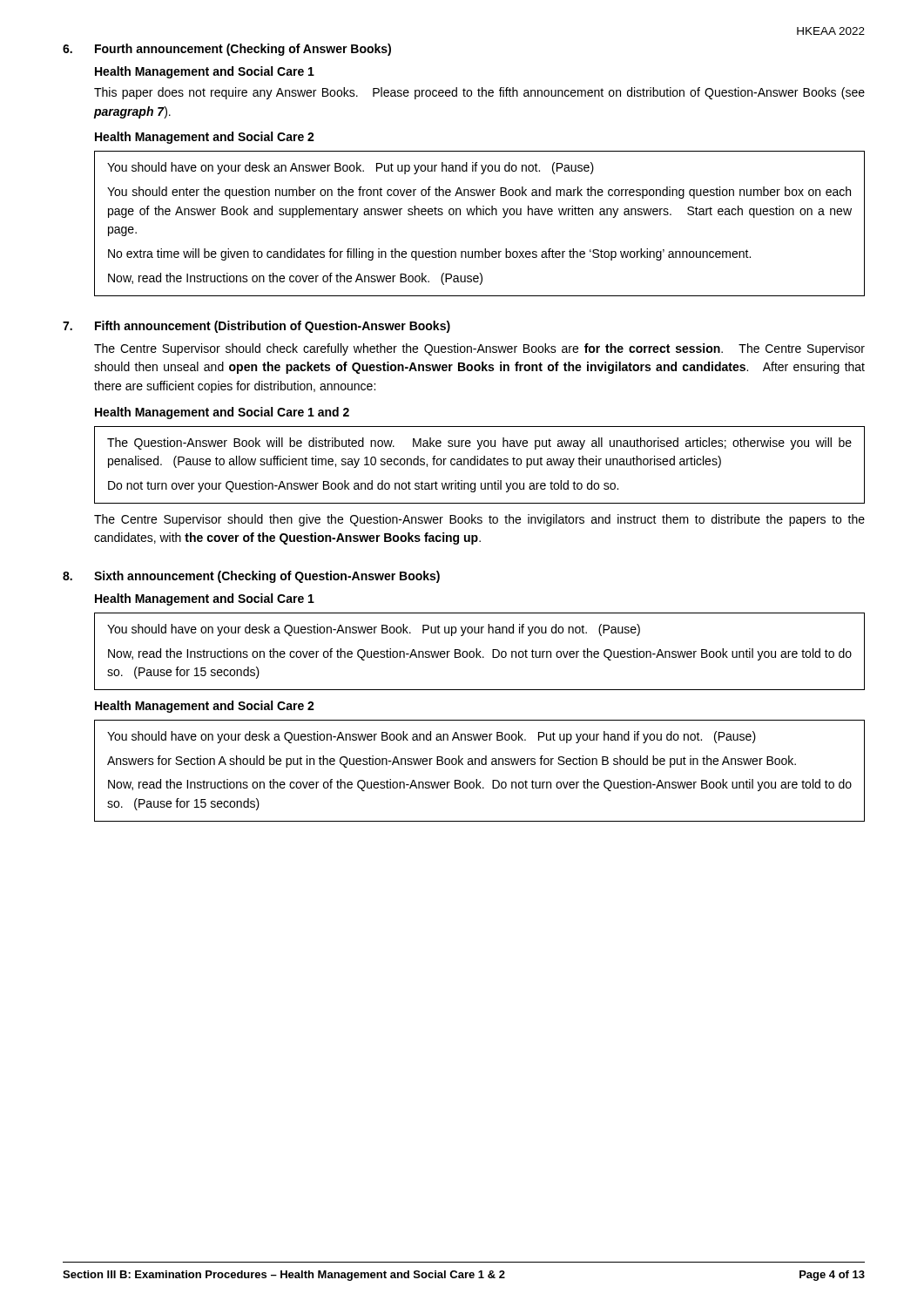Select the text block that says "The Centre Supervisor should check carefully whether"

[479, 367]
